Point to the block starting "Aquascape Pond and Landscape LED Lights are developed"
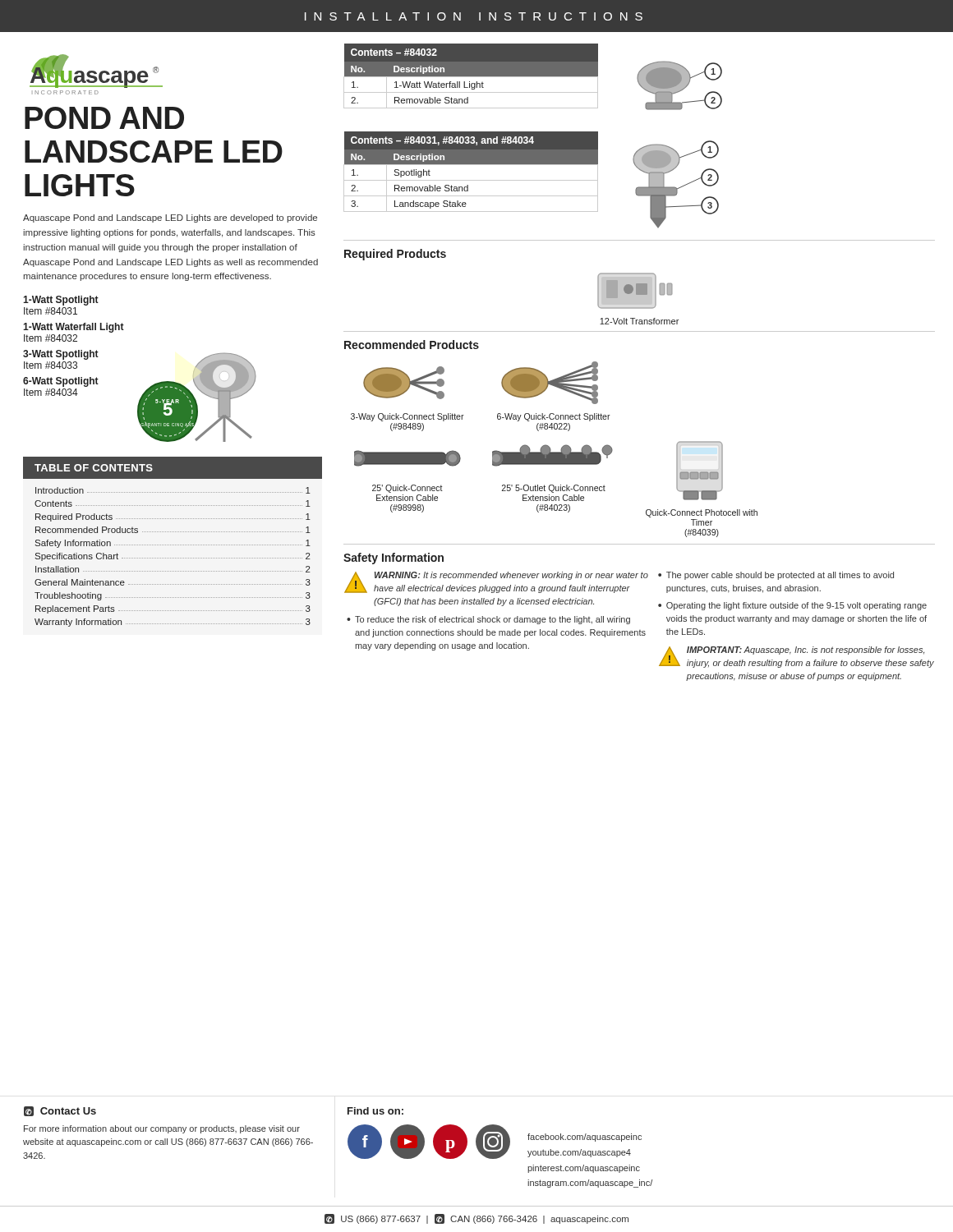The width and height of the screenshot is (953, 1232). point(171,247)
